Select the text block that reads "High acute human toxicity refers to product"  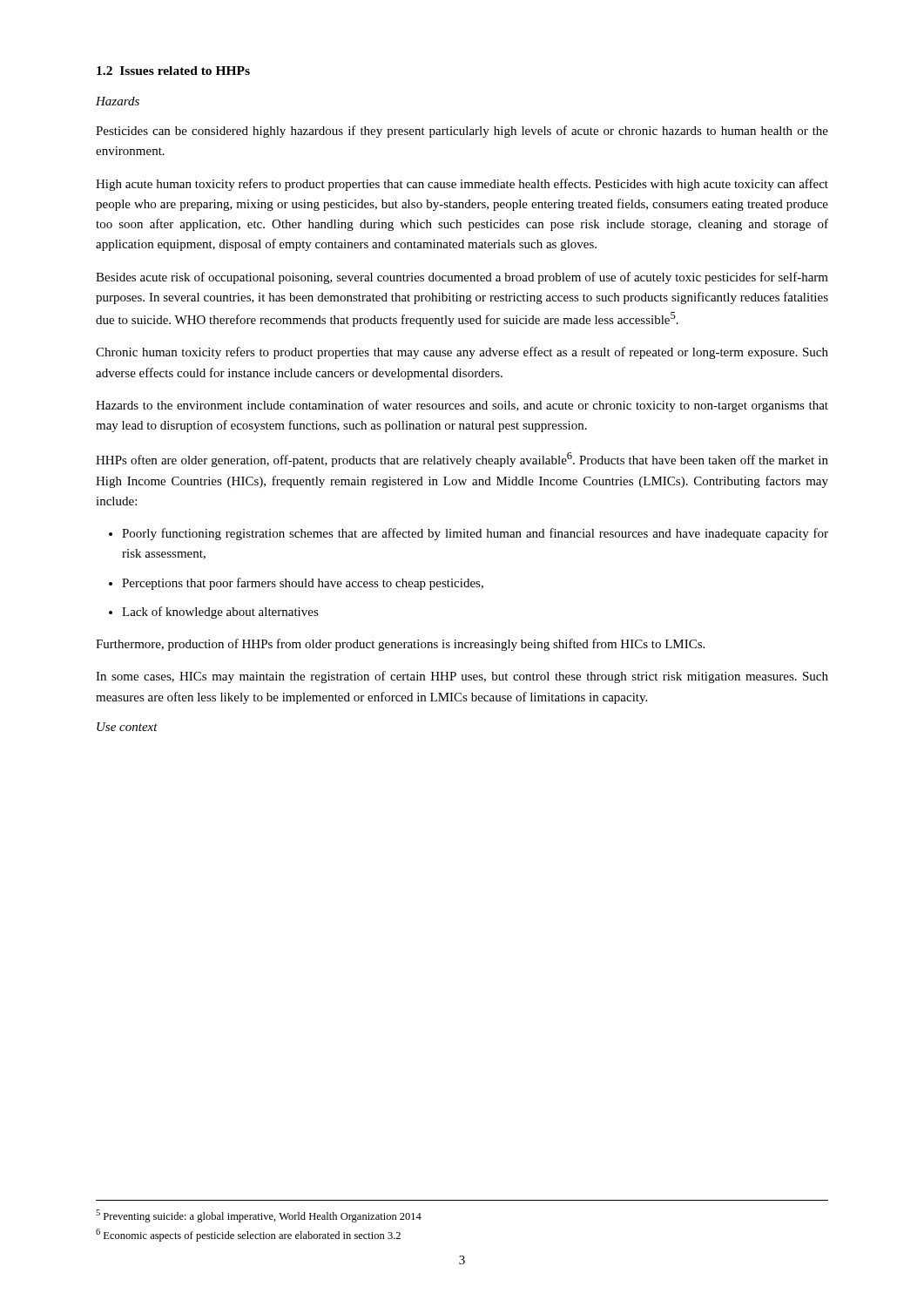coord(462,214)
